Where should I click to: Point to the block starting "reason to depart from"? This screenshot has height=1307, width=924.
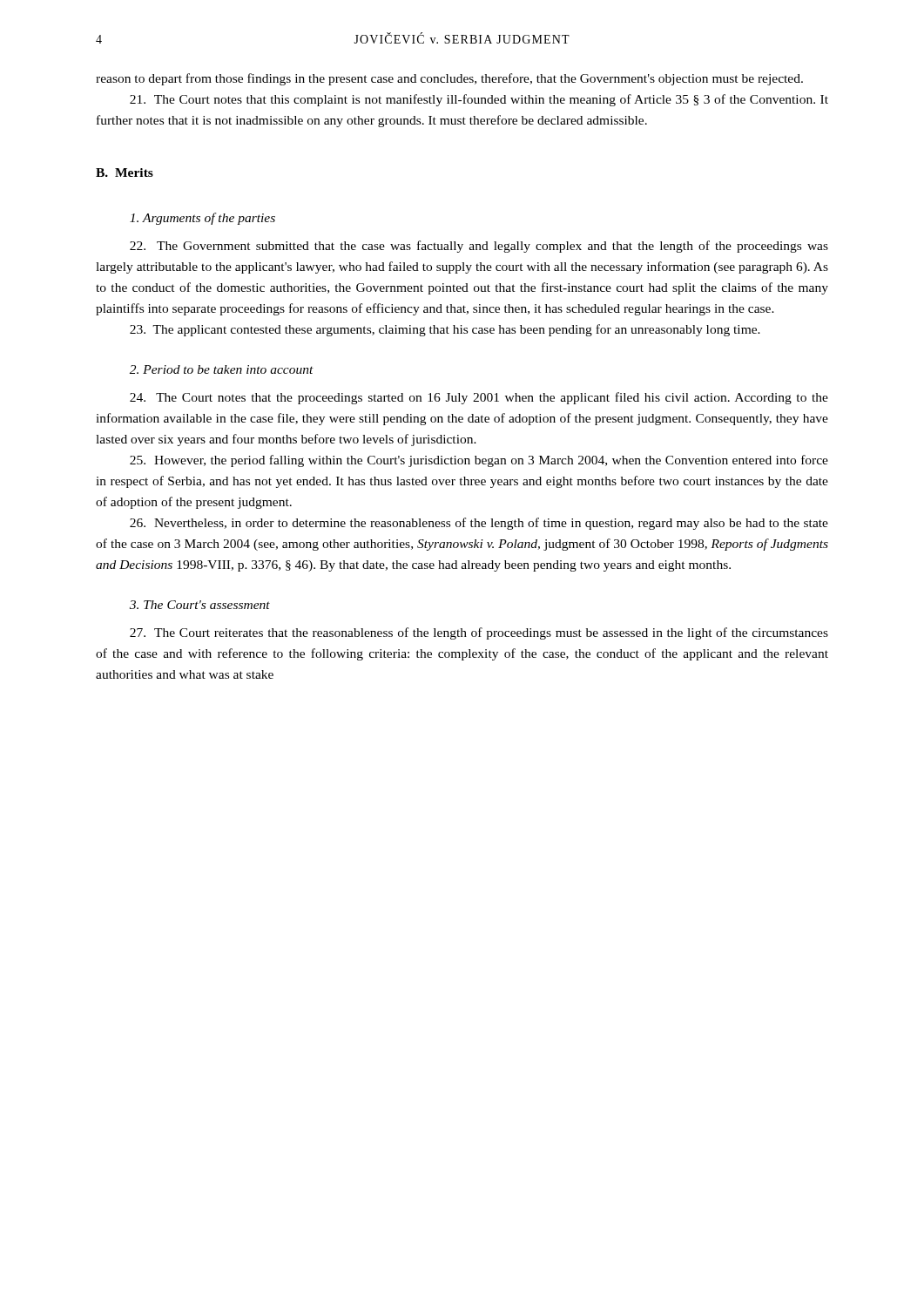pyautogui.click(x=462, y=78)
